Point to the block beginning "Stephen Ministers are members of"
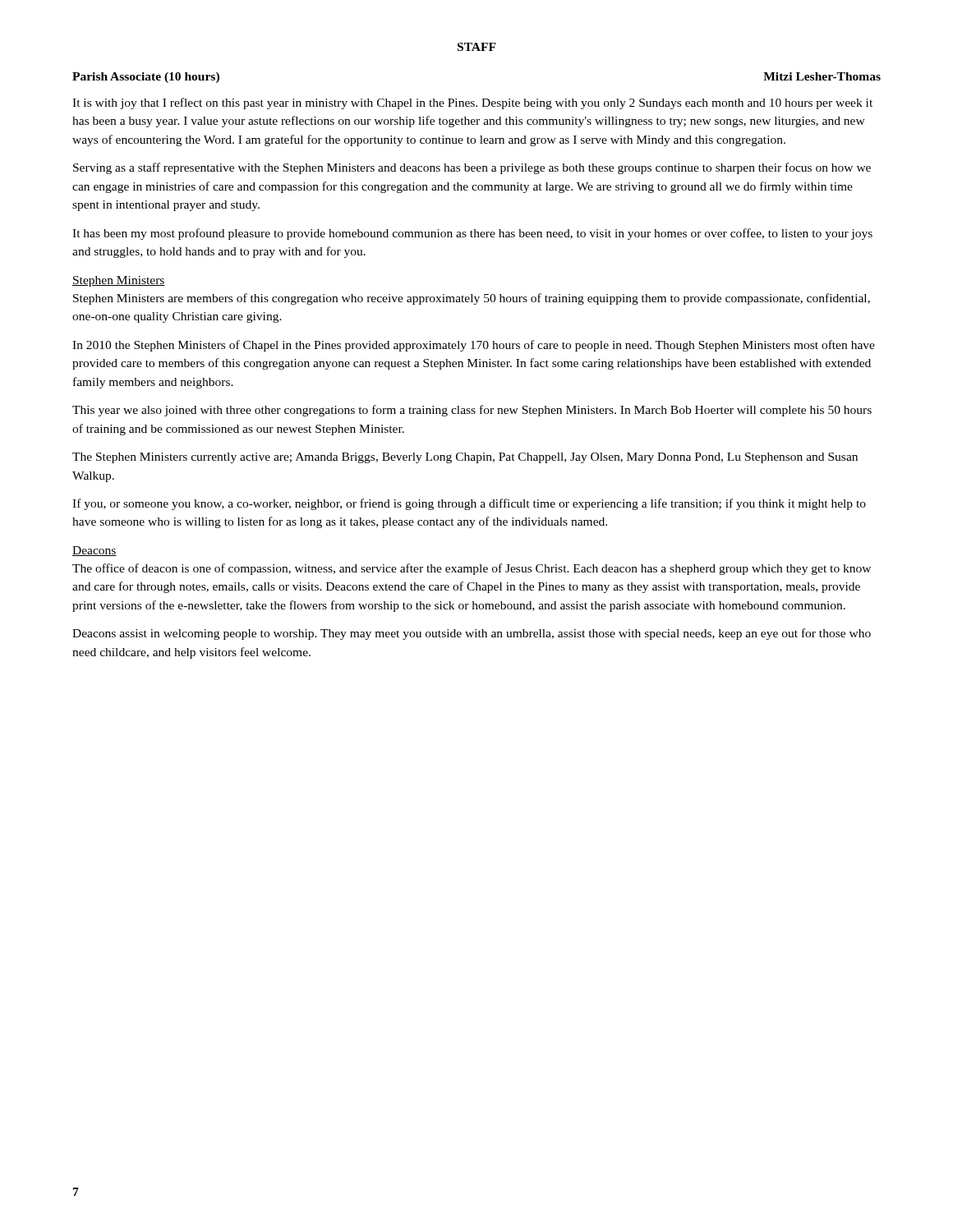This screenshot has width=953, height=1232. (x=471, y=307)
